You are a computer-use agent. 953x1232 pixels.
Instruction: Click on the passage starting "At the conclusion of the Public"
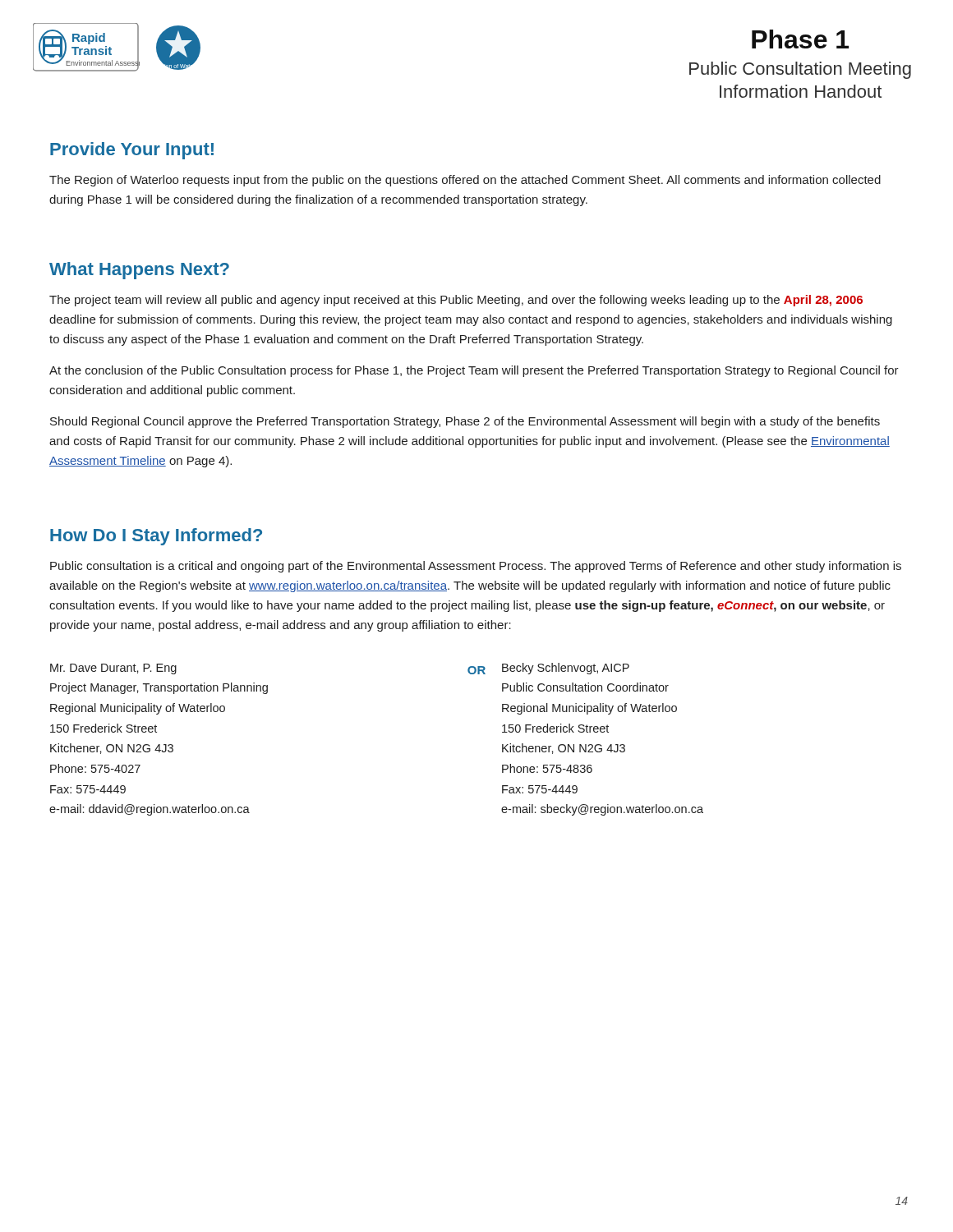[474, 380]
